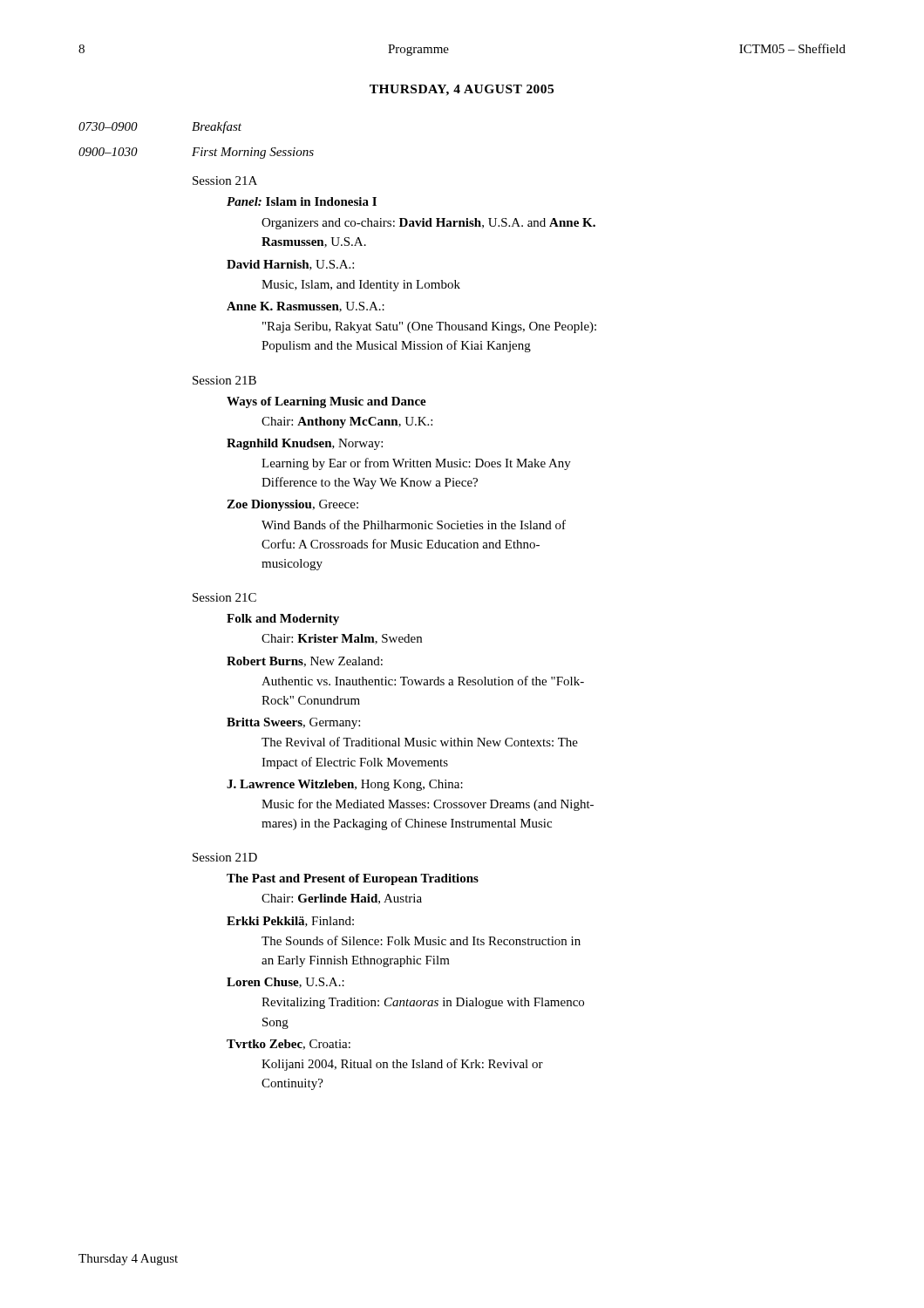Navigate to the region starting "Ways of Learning Music and Dance Chair:"
Image resolution: width=924 pixels, height=1308 pixels.
click(x=326, y=402)
